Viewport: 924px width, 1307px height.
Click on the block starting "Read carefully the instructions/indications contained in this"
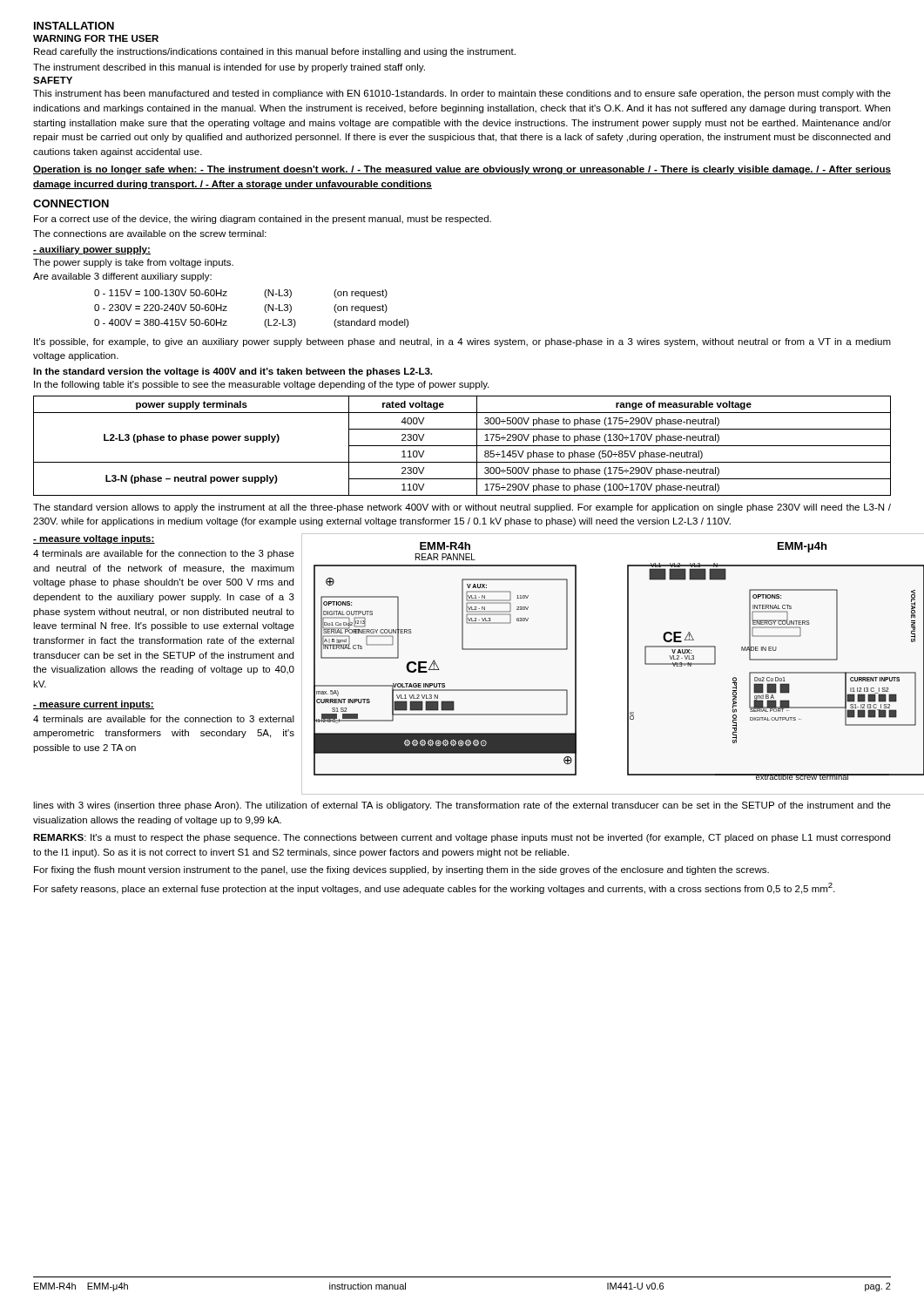pos(275,51)
